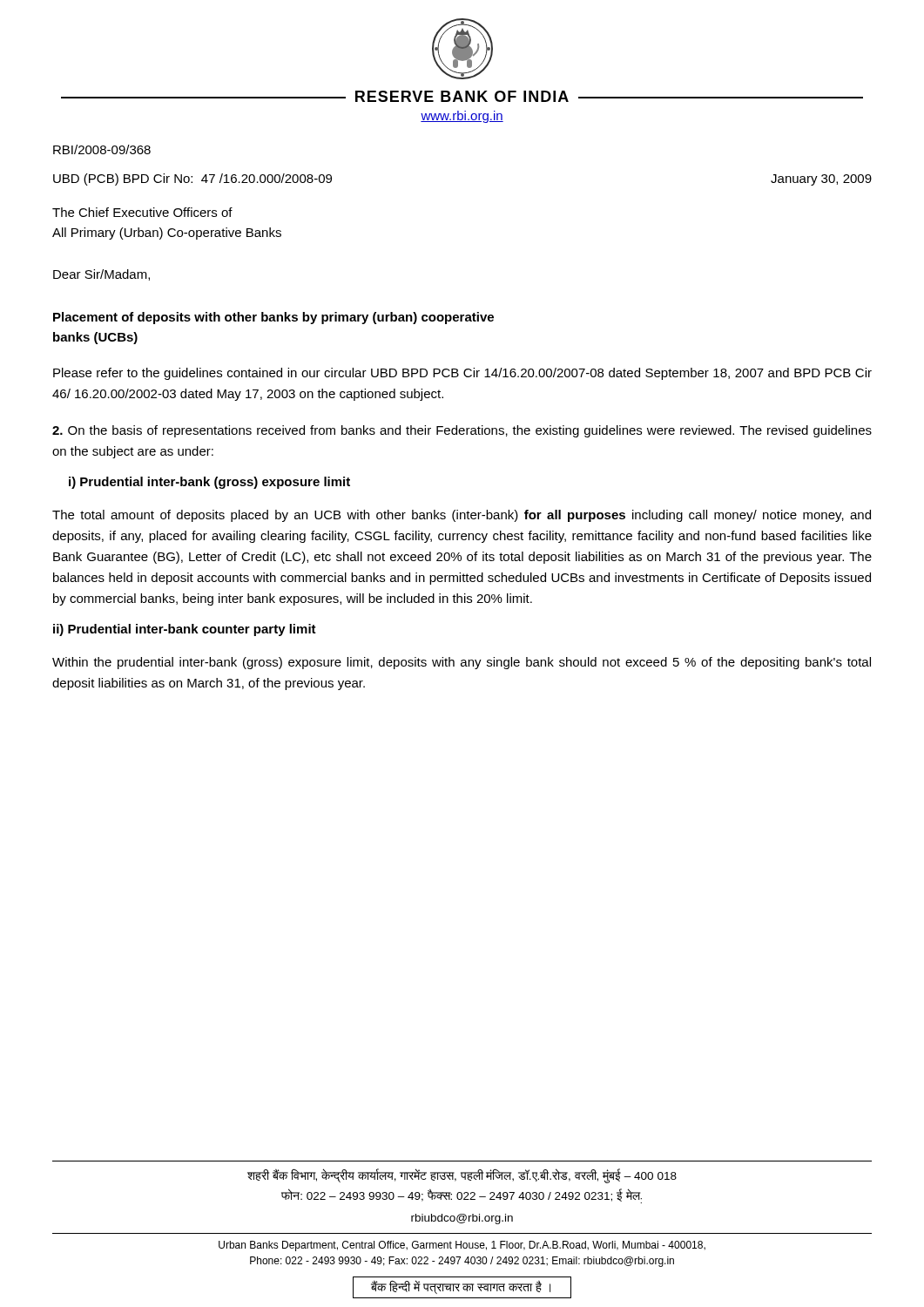Click on the text block starting "The Chief Executive Officers of All Primary (Urban)"
The image size is (924, 1307).
167,222
